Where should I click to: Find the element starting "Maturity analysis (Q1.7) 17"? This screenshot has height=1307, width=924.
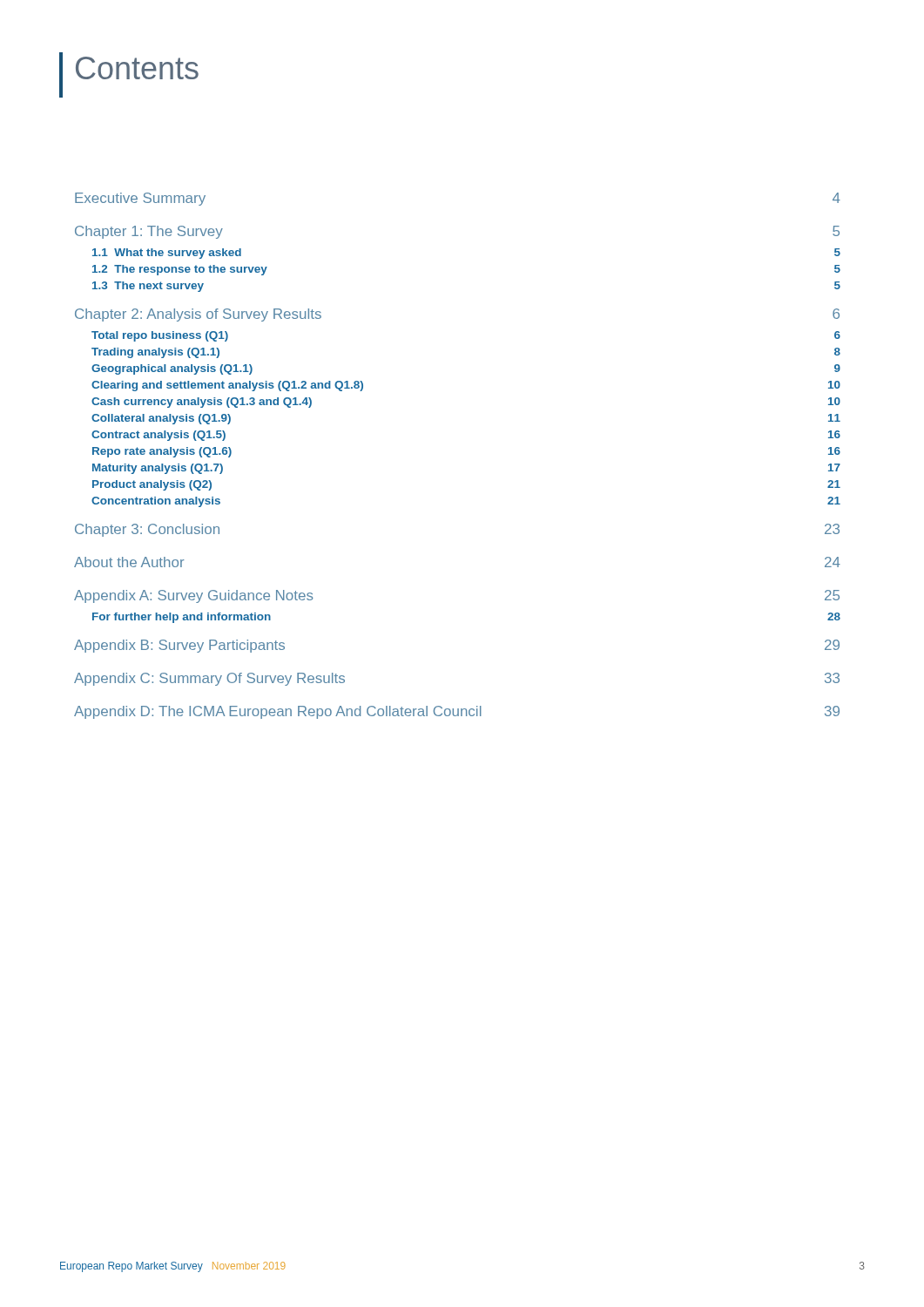coord(166,468)
